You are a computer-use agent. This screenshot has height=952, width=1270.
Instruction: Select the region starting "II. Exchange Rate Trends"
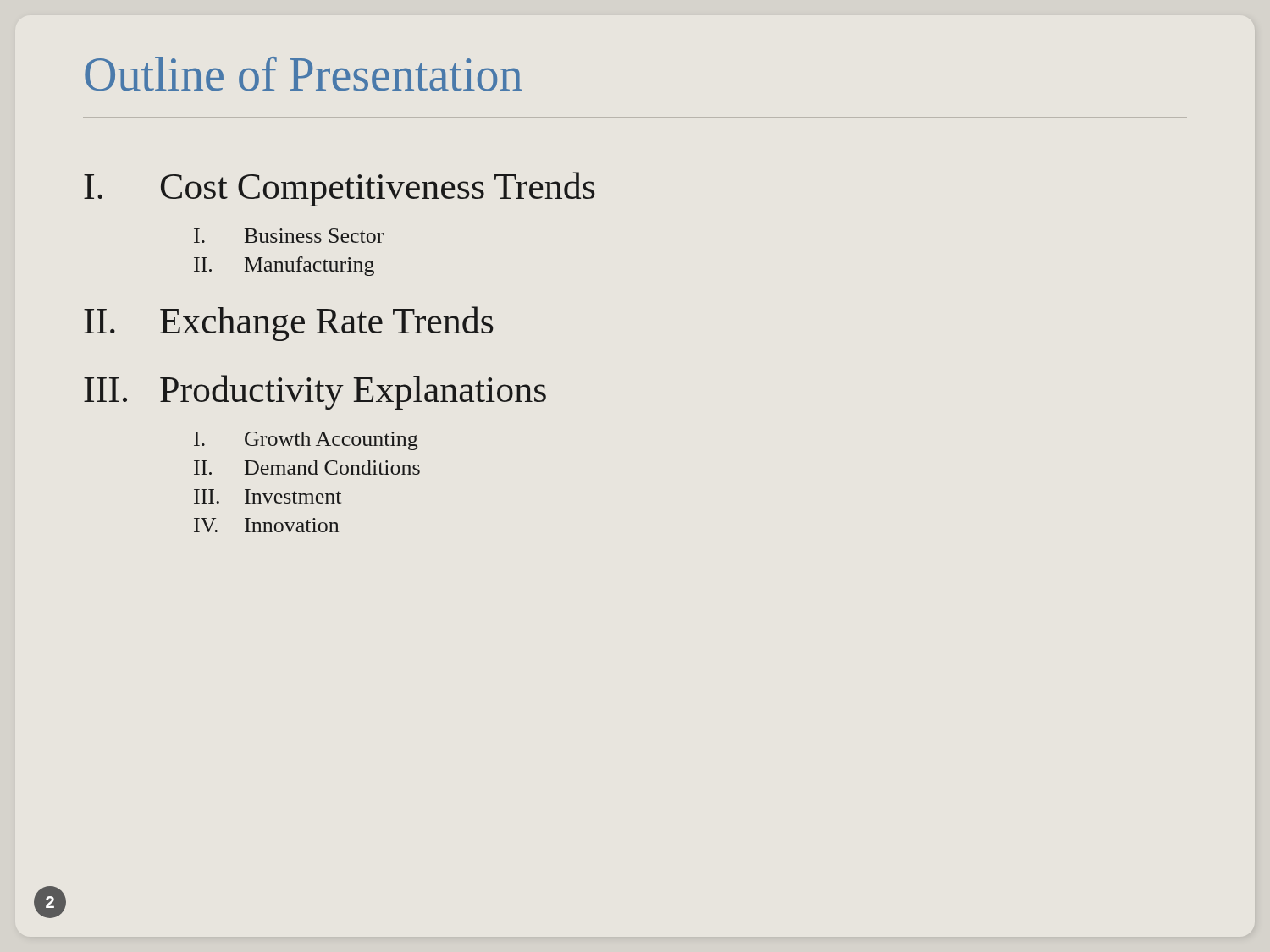pyautogui.click(x=289, y=321)
